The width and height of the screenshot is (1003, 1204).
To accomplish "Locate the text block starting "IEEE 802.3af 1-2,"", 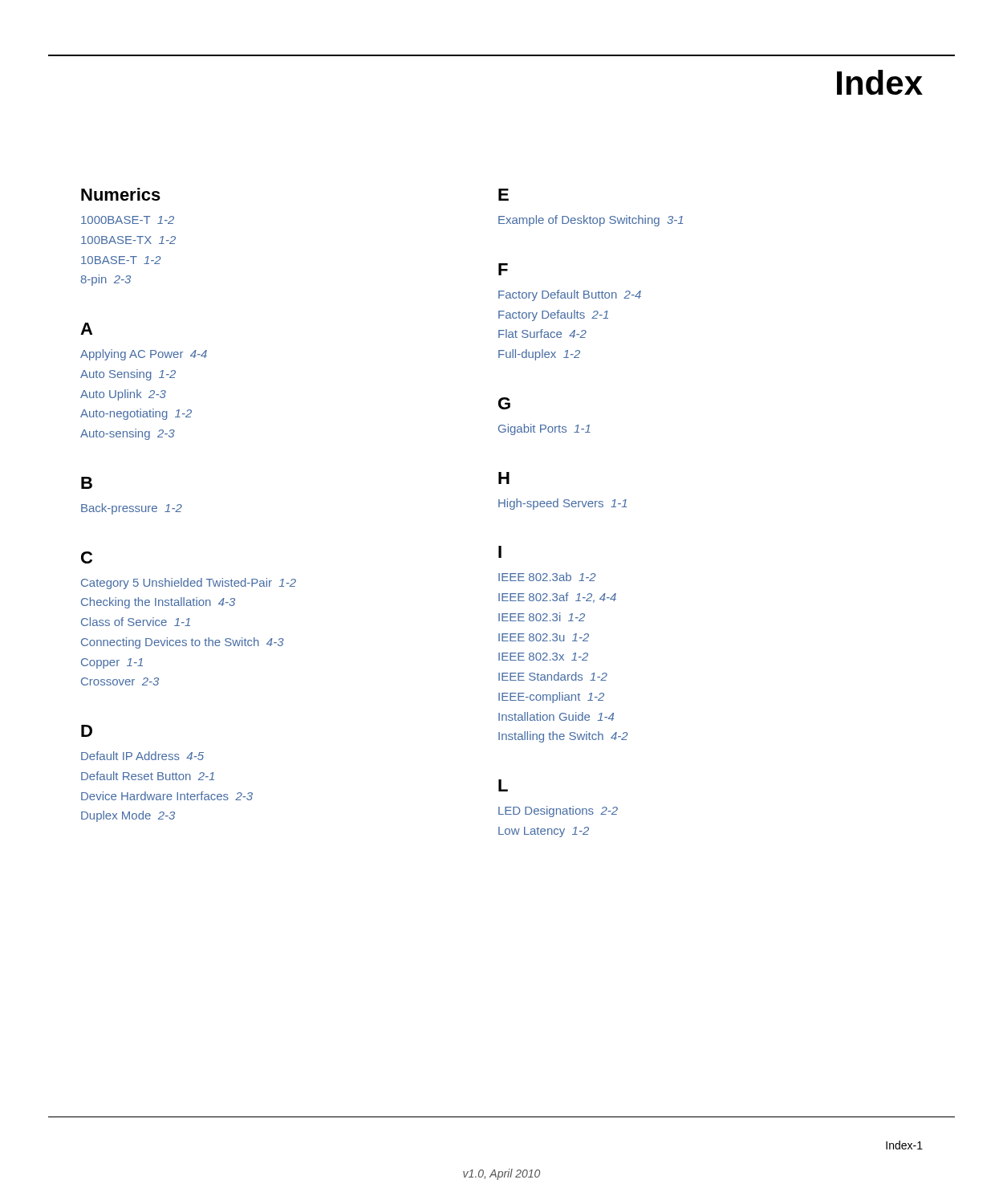I will click(557, 597).
